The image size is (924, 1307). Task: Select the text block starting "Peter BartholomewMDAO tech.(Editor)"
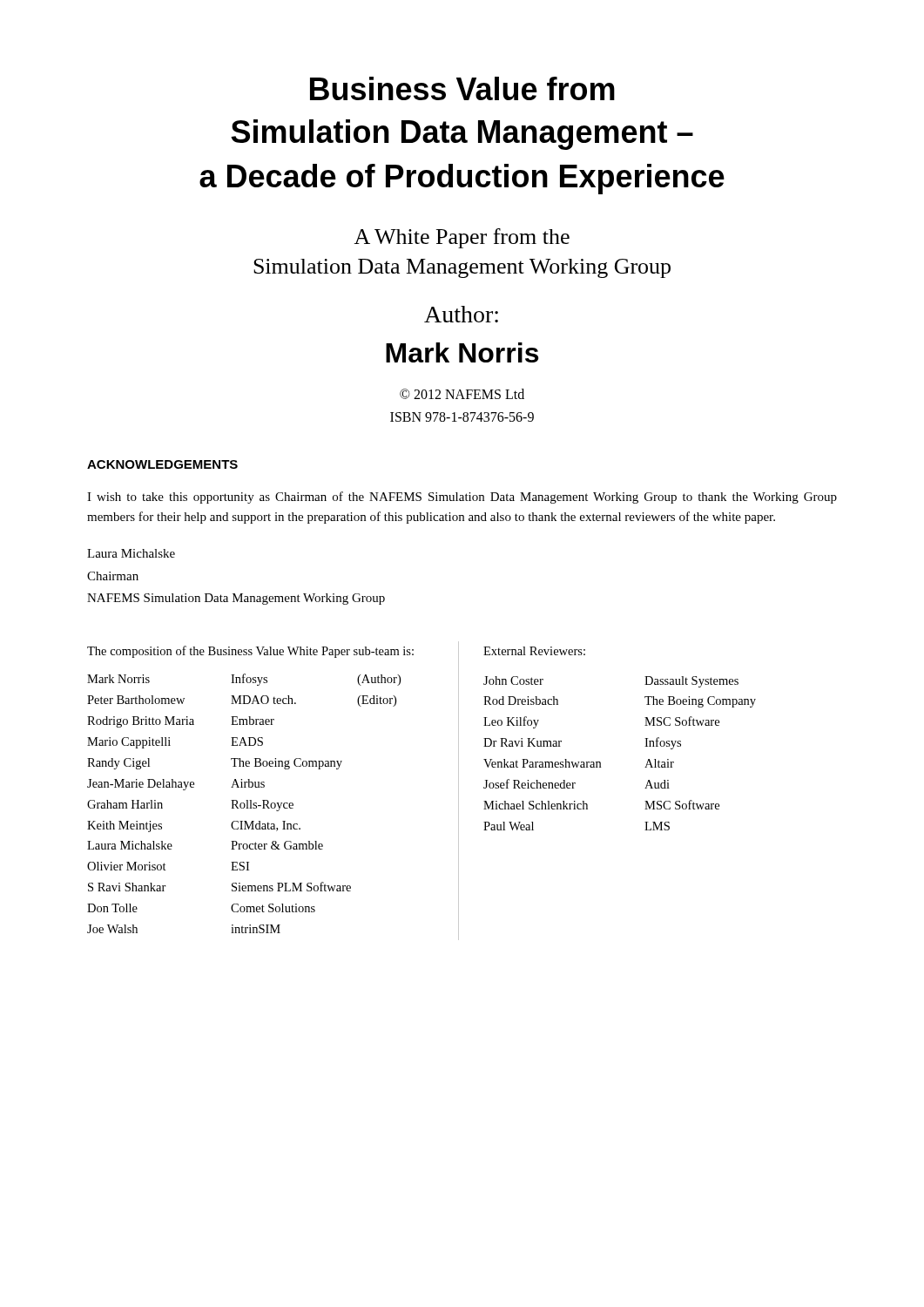click(242, 700)
